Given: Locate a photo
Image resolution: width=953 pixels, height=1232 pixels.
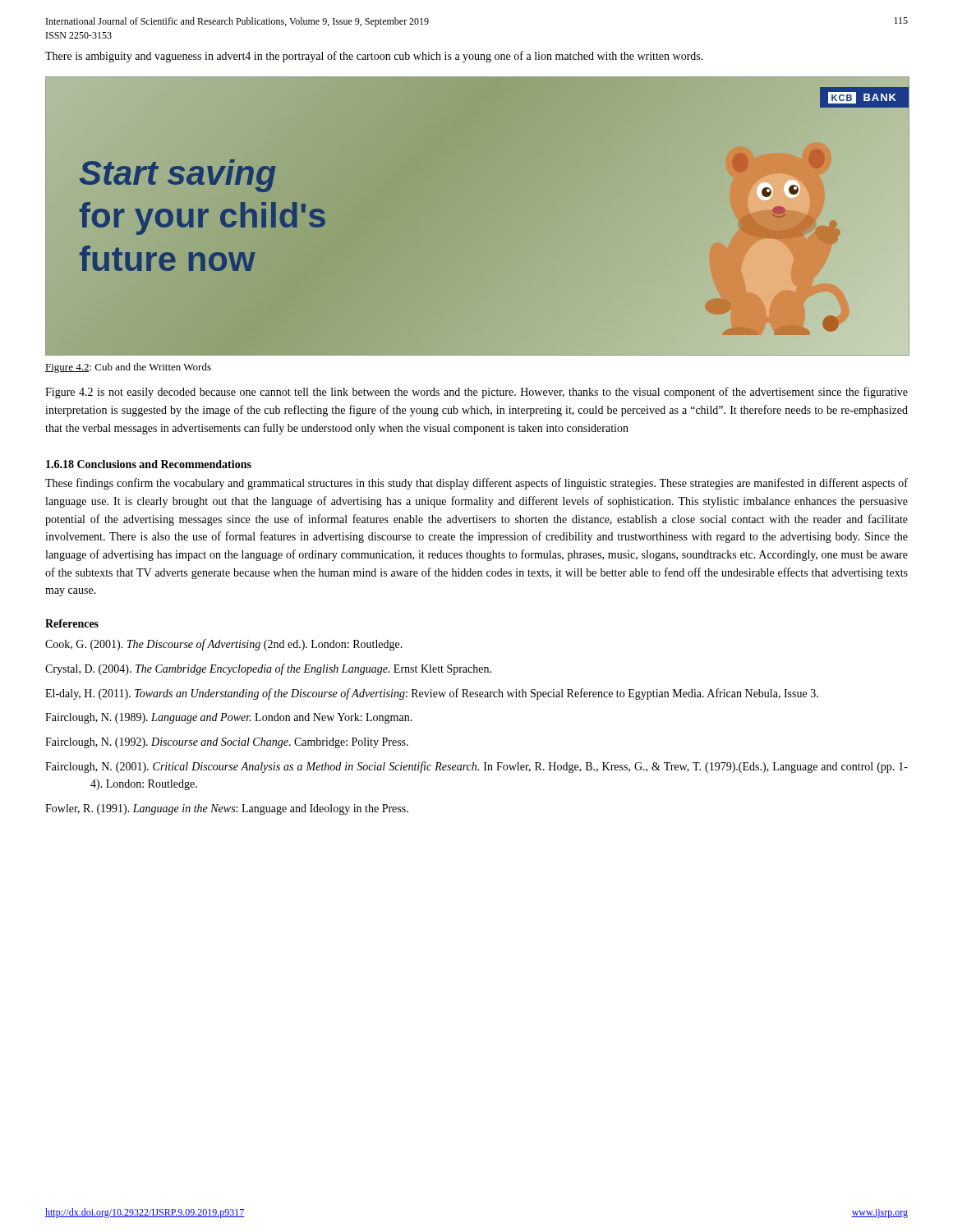Looking at the screenshot, I should tap(477, 216).
